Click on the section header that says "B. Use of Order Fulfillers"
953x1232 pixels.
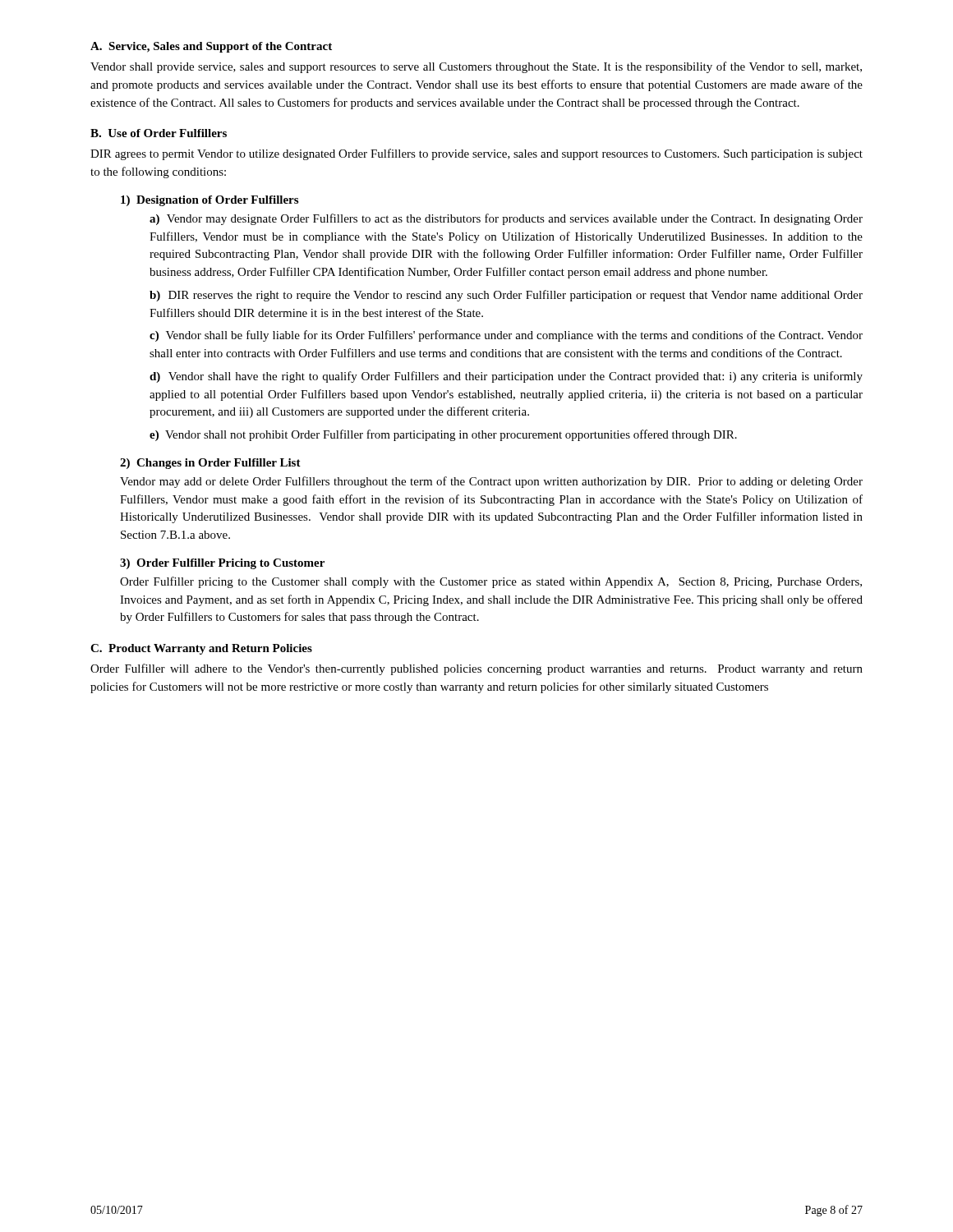tap(159, 133)
